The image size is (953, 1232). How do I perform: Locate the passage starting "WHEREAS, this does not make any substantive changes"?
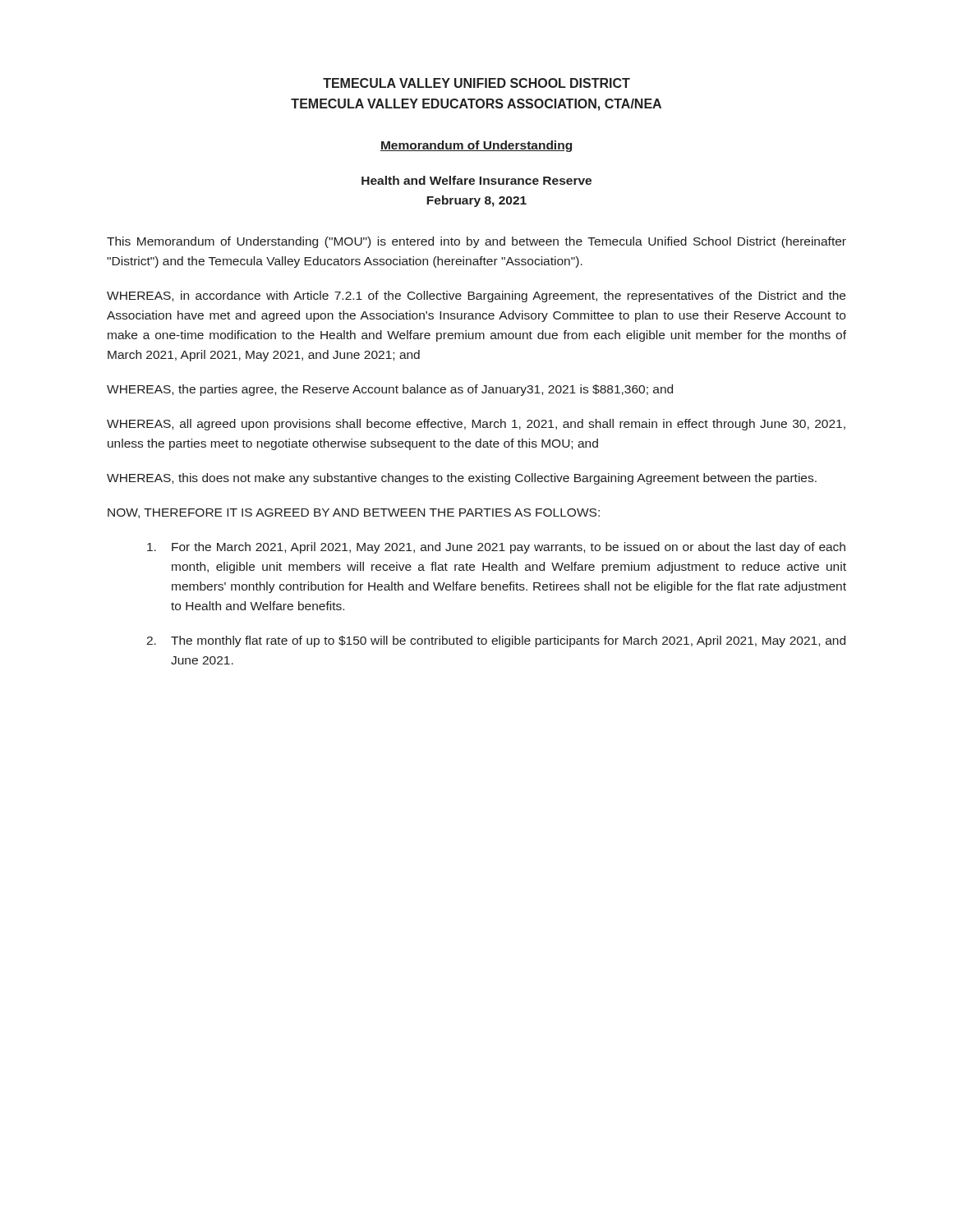tap(462, 477)
